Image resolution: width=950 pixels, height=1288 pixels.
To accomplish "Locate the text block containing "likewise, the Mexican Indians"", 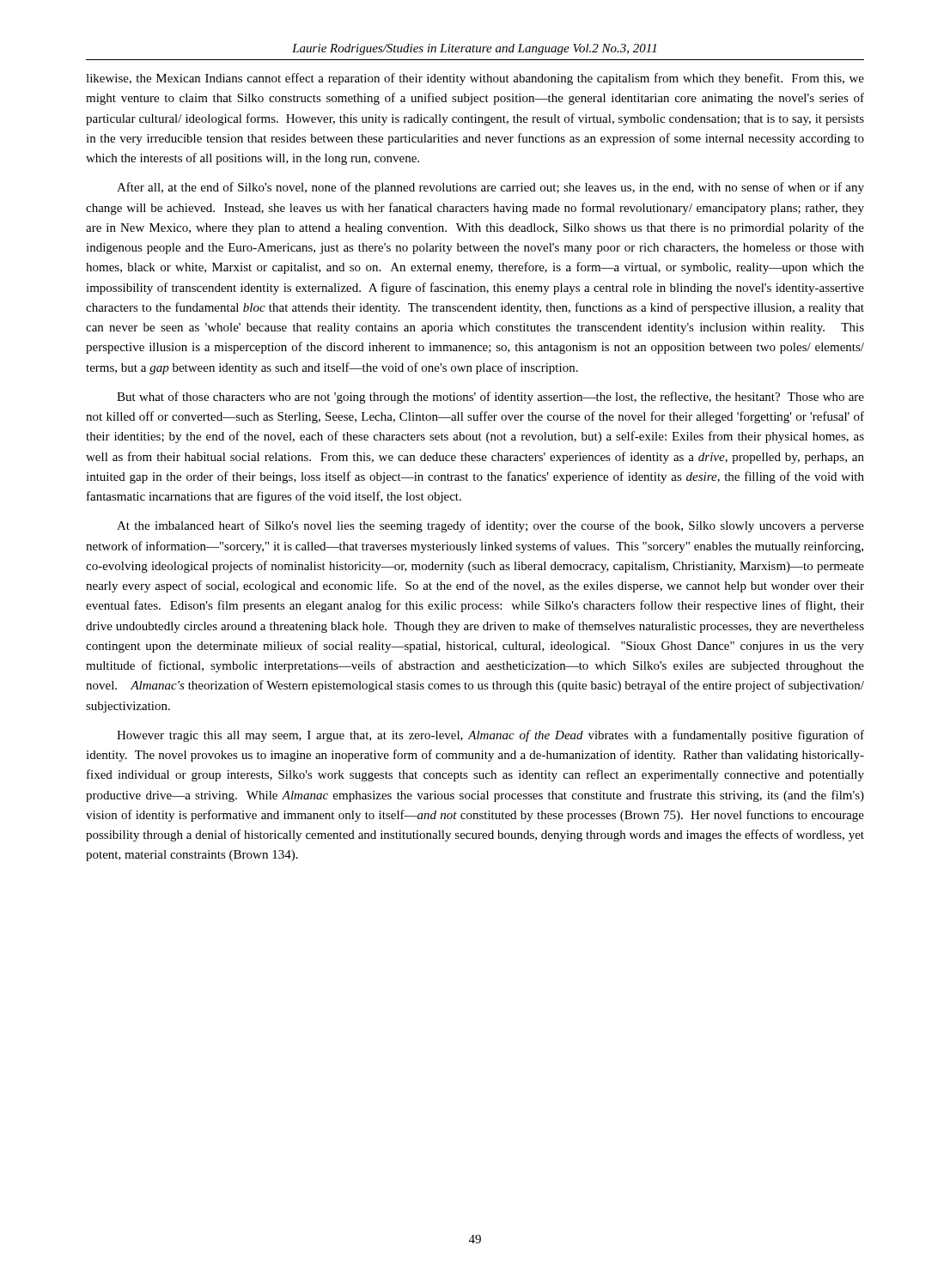I will (x=475, y=119).
